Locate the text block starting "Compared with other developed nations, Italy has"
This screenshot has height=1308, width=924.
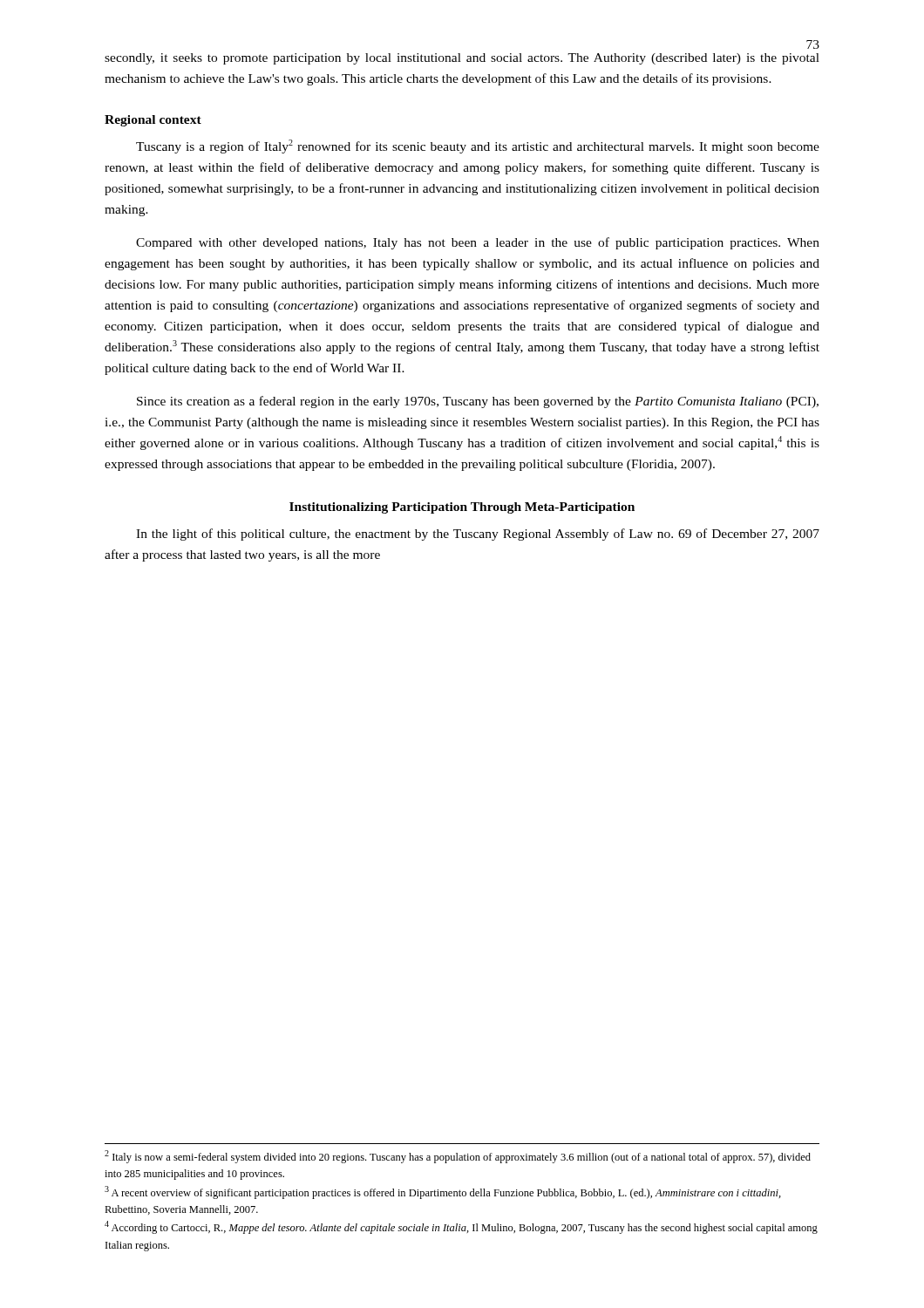click(462, 305)
